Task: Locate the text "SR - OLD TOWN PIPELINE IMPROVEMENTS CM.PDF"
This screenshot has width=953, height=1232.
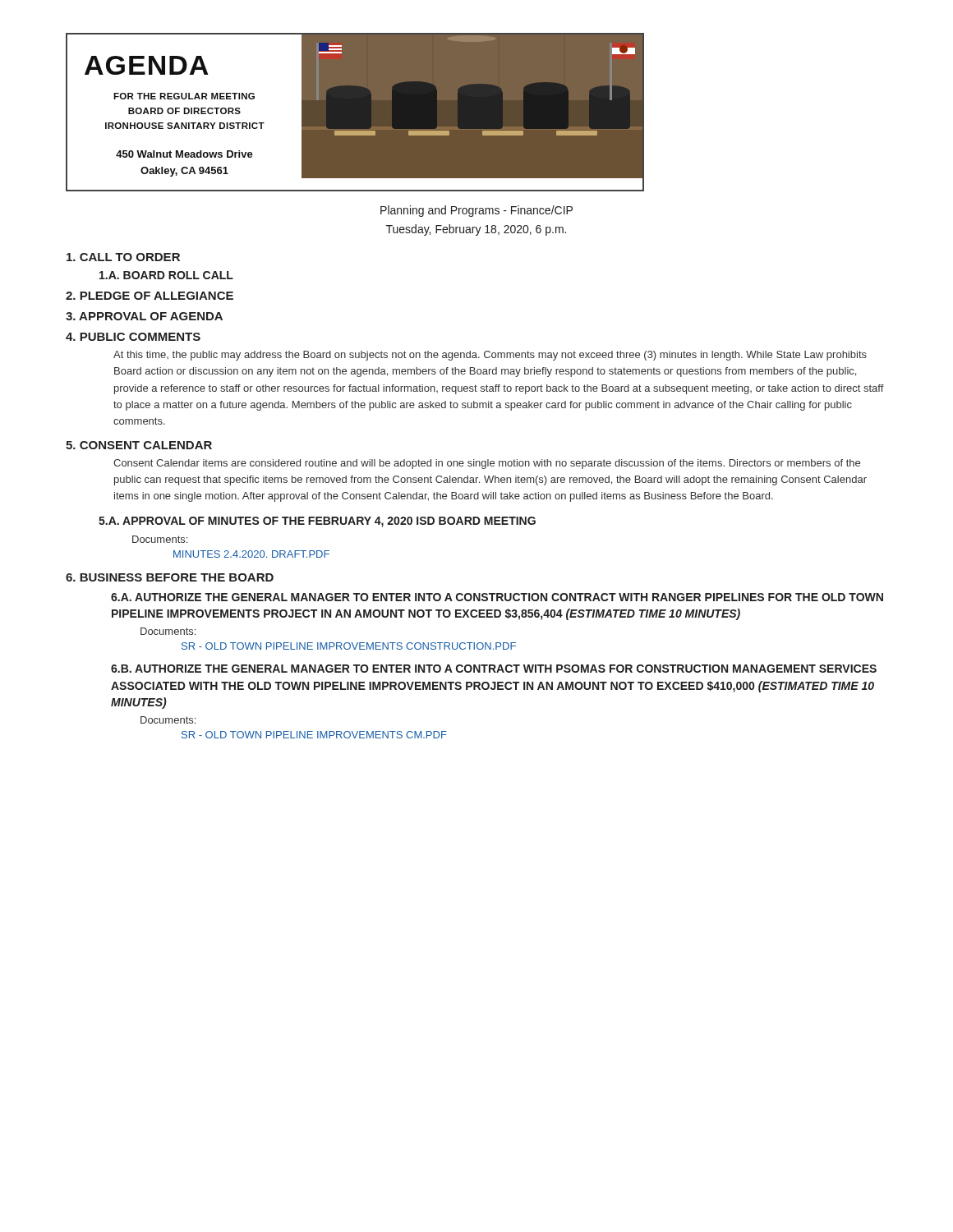Action: click(314, 735)
